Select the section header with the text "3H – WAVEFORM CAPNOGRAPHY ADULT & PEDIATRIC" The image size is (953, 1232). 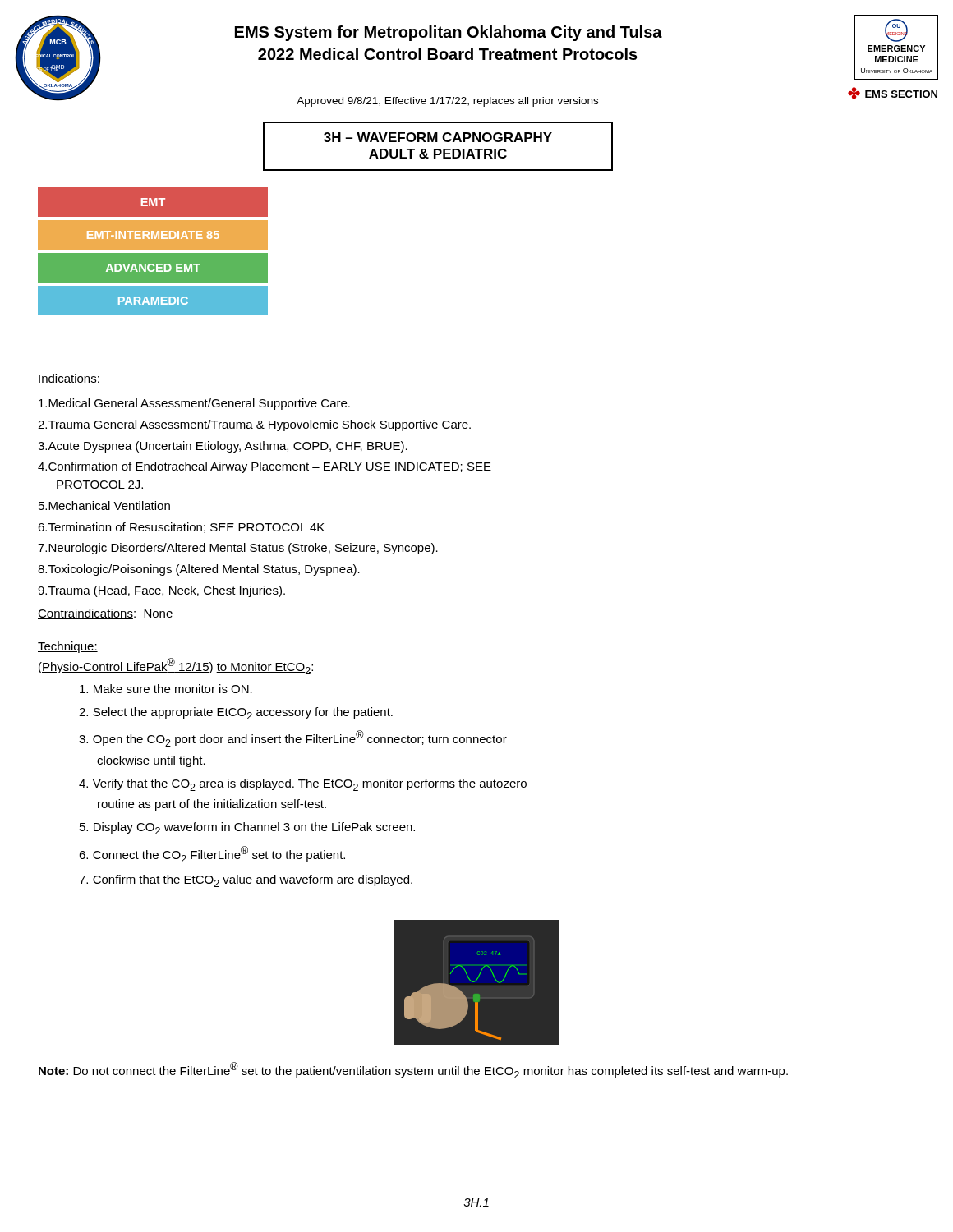tap(438, 146)
